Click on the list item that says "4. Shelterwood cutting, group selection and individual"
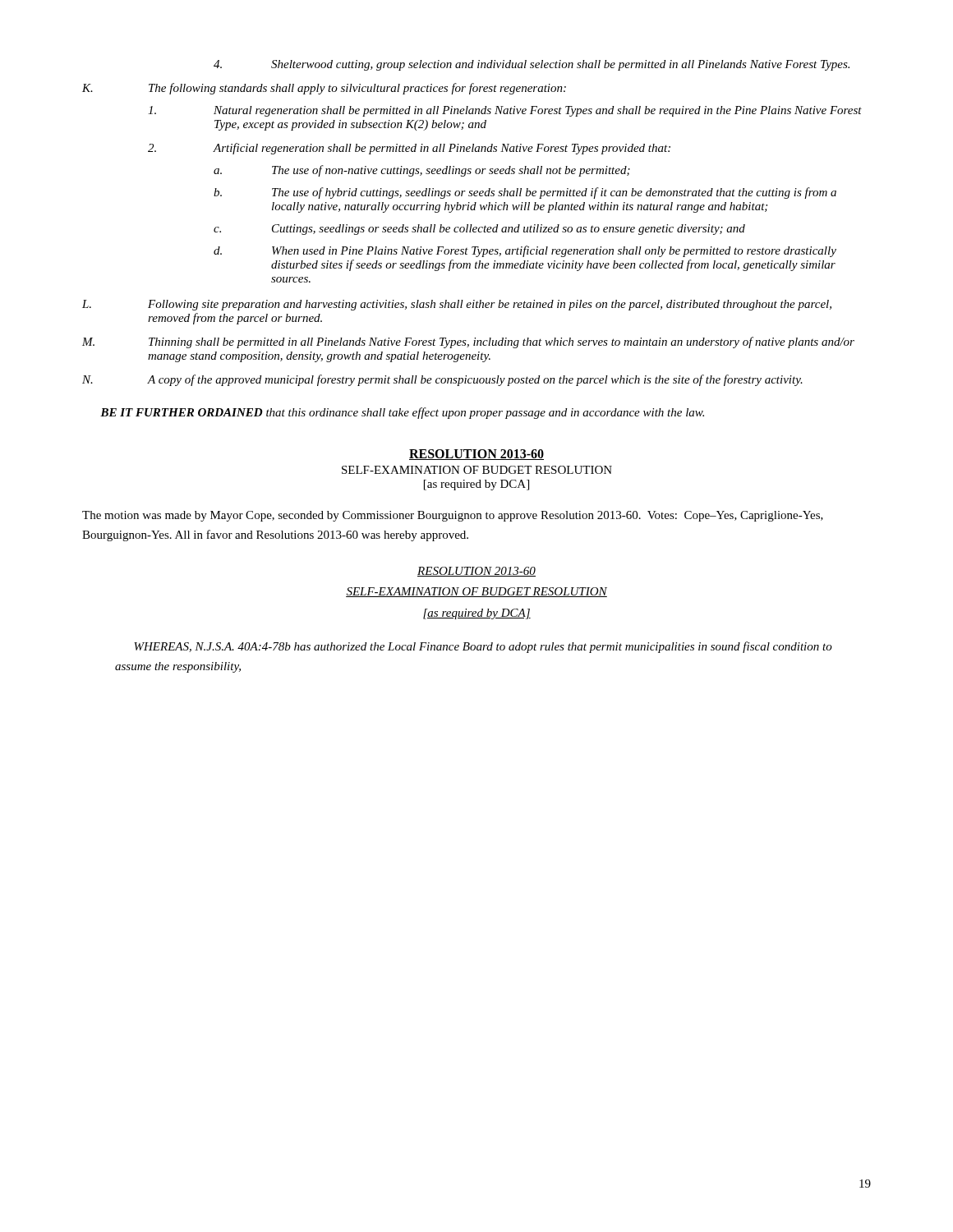Image resolution: width=953 pixels, height=1232 pixels. pos(542,64)
